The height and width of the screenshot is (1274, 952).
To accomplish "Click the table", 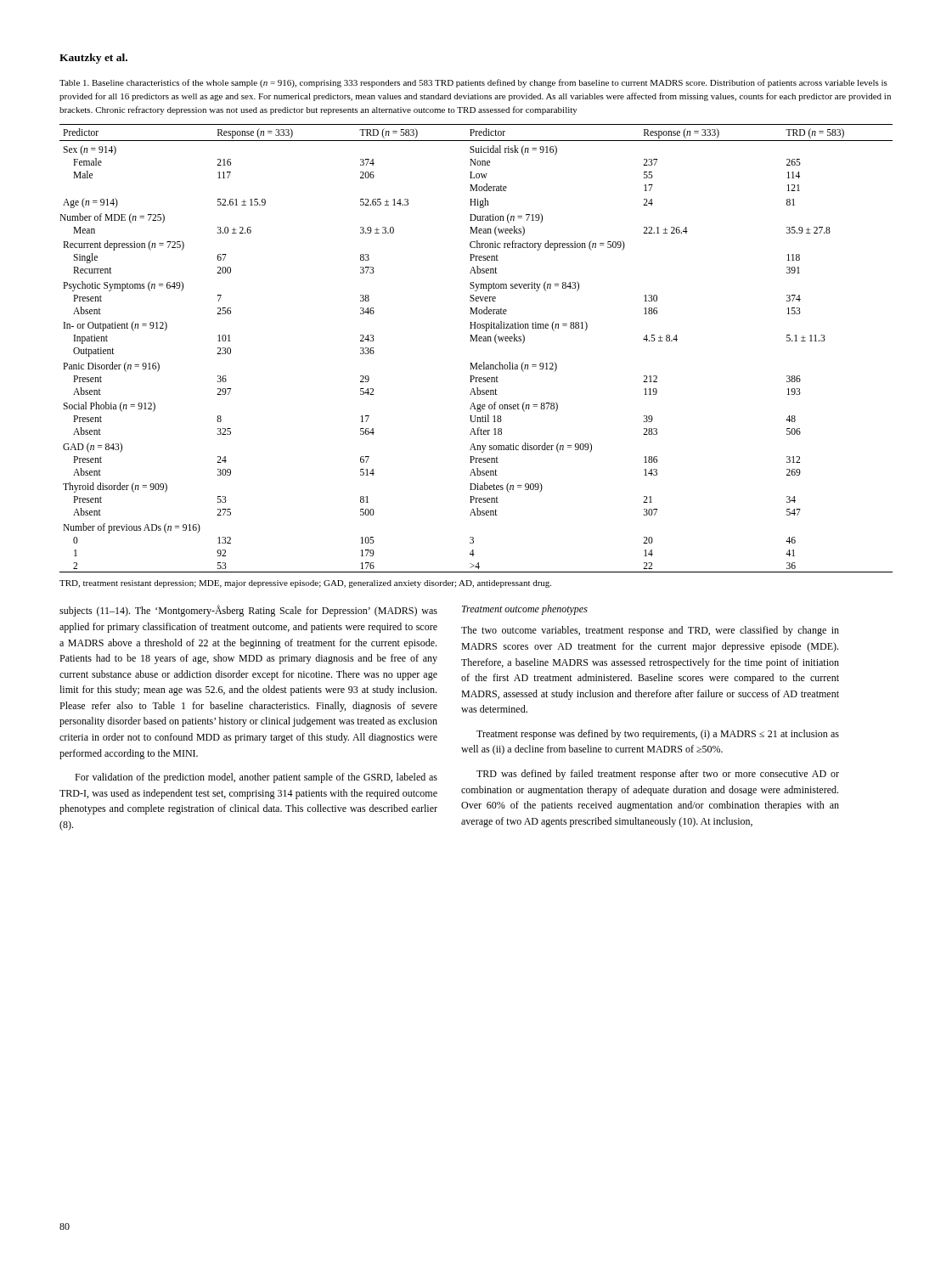I will point(476,348).
